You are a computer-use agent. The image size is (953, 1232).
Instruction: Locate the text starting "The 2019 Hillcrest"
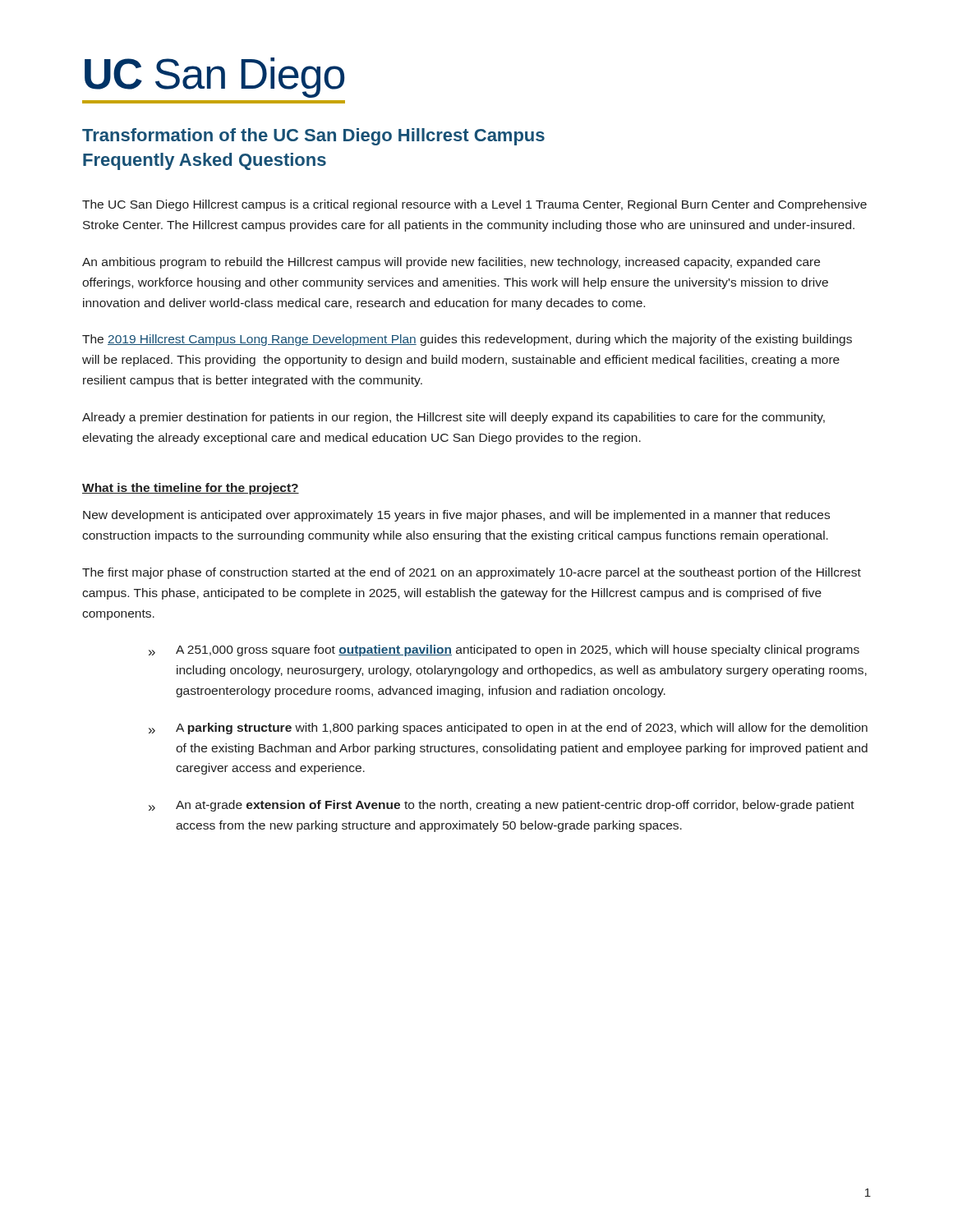pyautogui.click(x=467, y=359)
